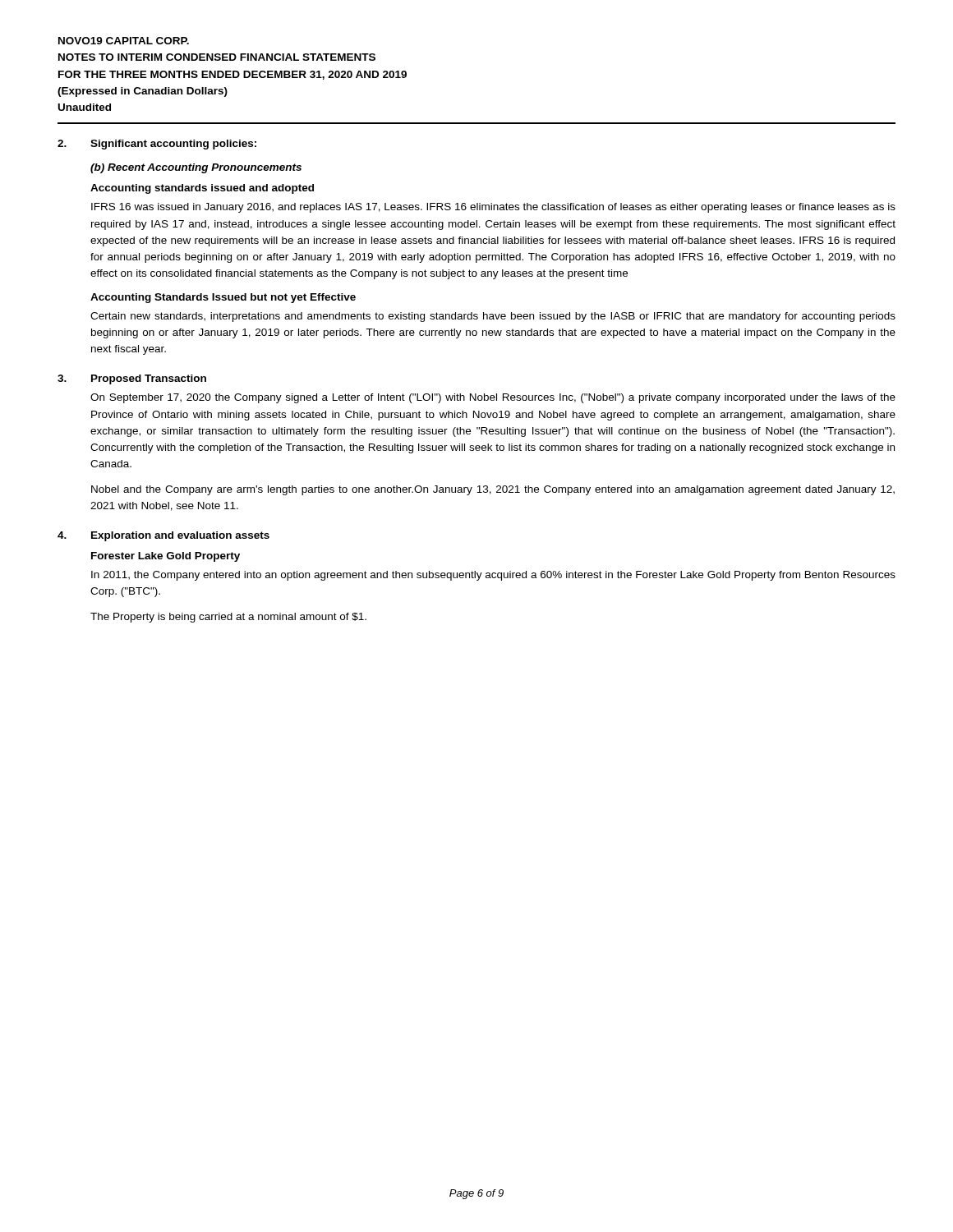Click on the section header with the text "(b) Recent Accounting Pronouncements"
Screen dimensions: 1232x953
point(196,167)
